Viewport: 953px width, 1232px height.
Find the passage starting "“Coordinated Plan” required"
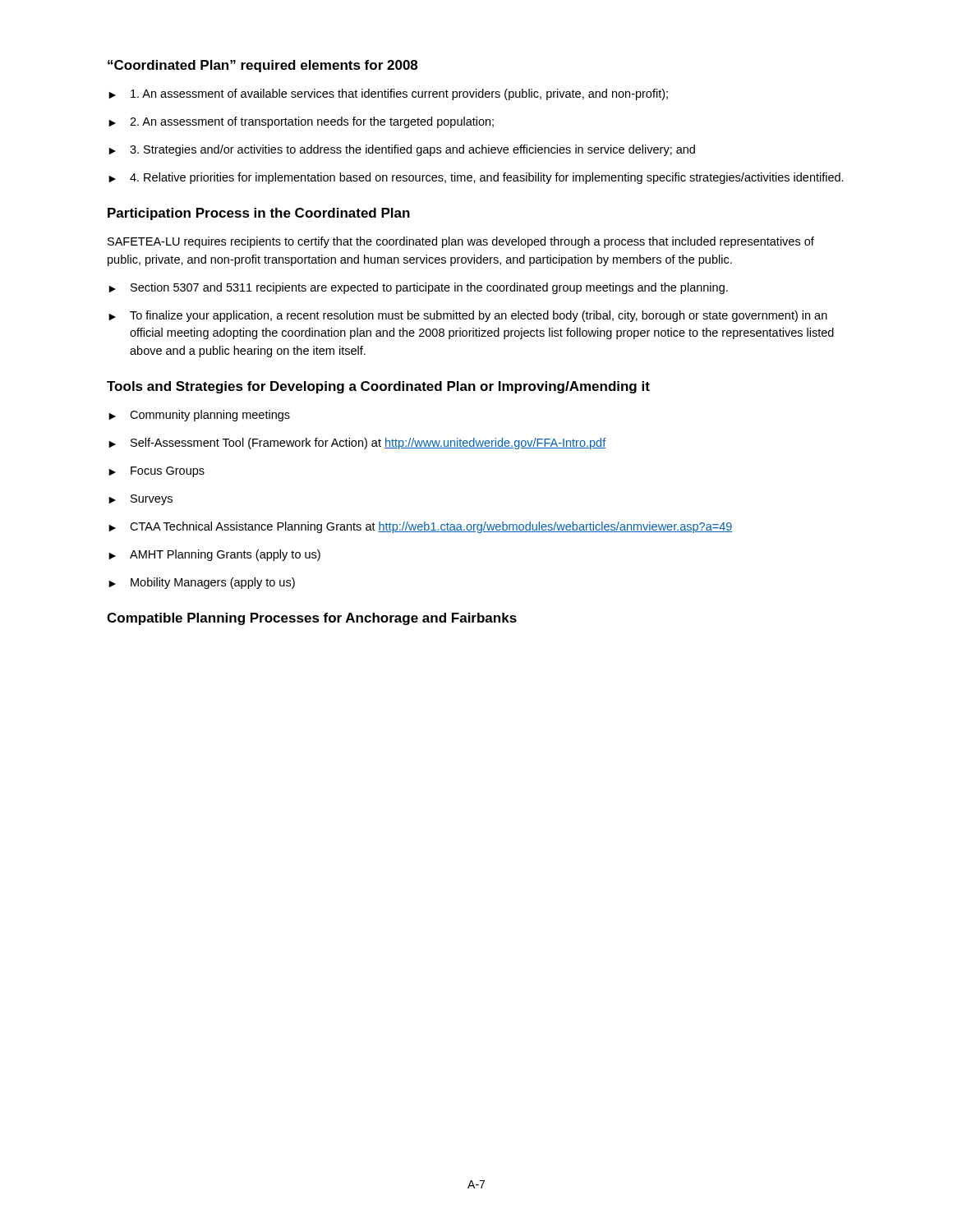click(262, 65)
